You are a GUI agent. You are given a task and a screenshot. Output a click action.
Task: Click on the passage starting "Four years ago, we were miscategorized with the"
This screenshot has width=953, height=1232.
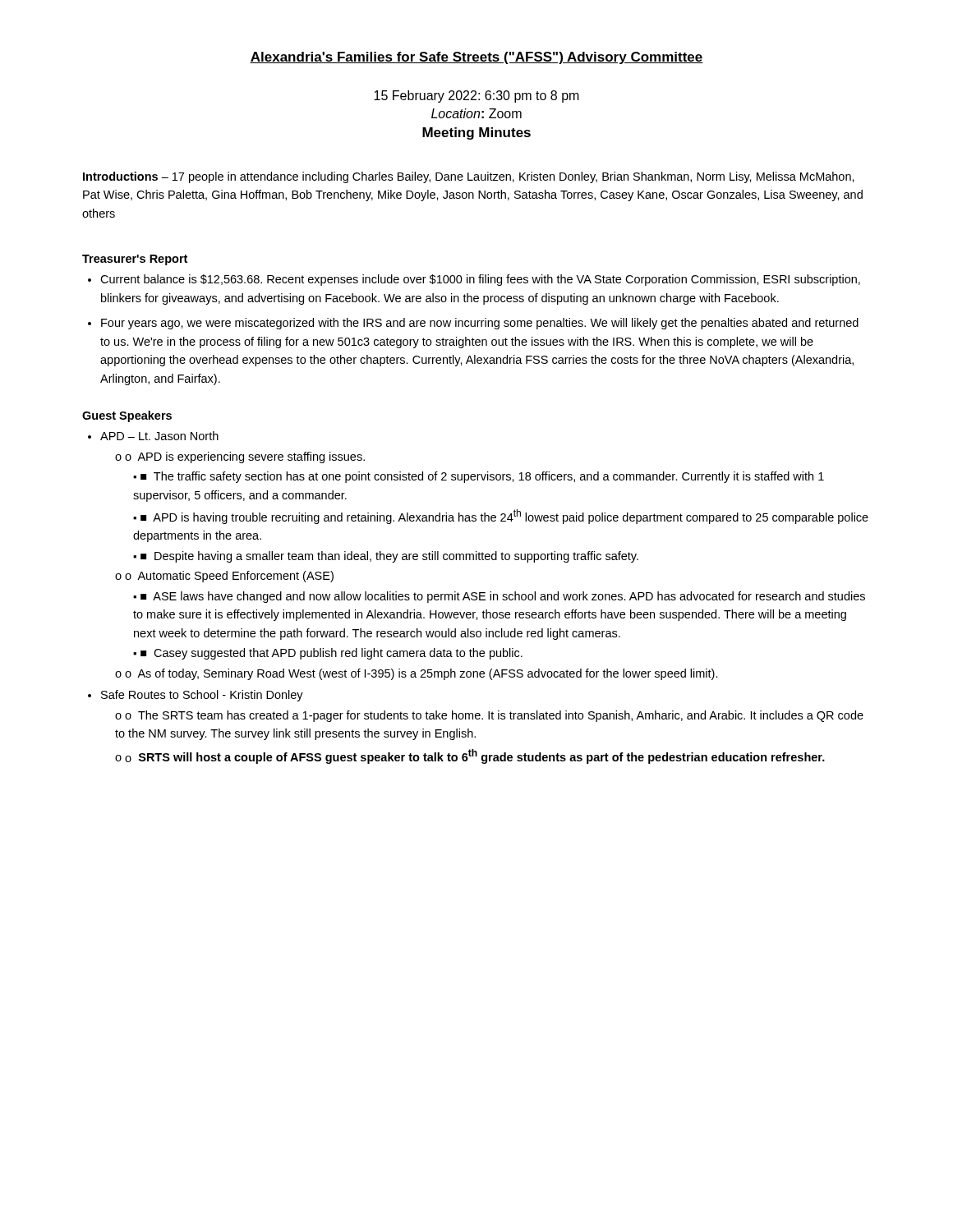(x=480, y=351)
